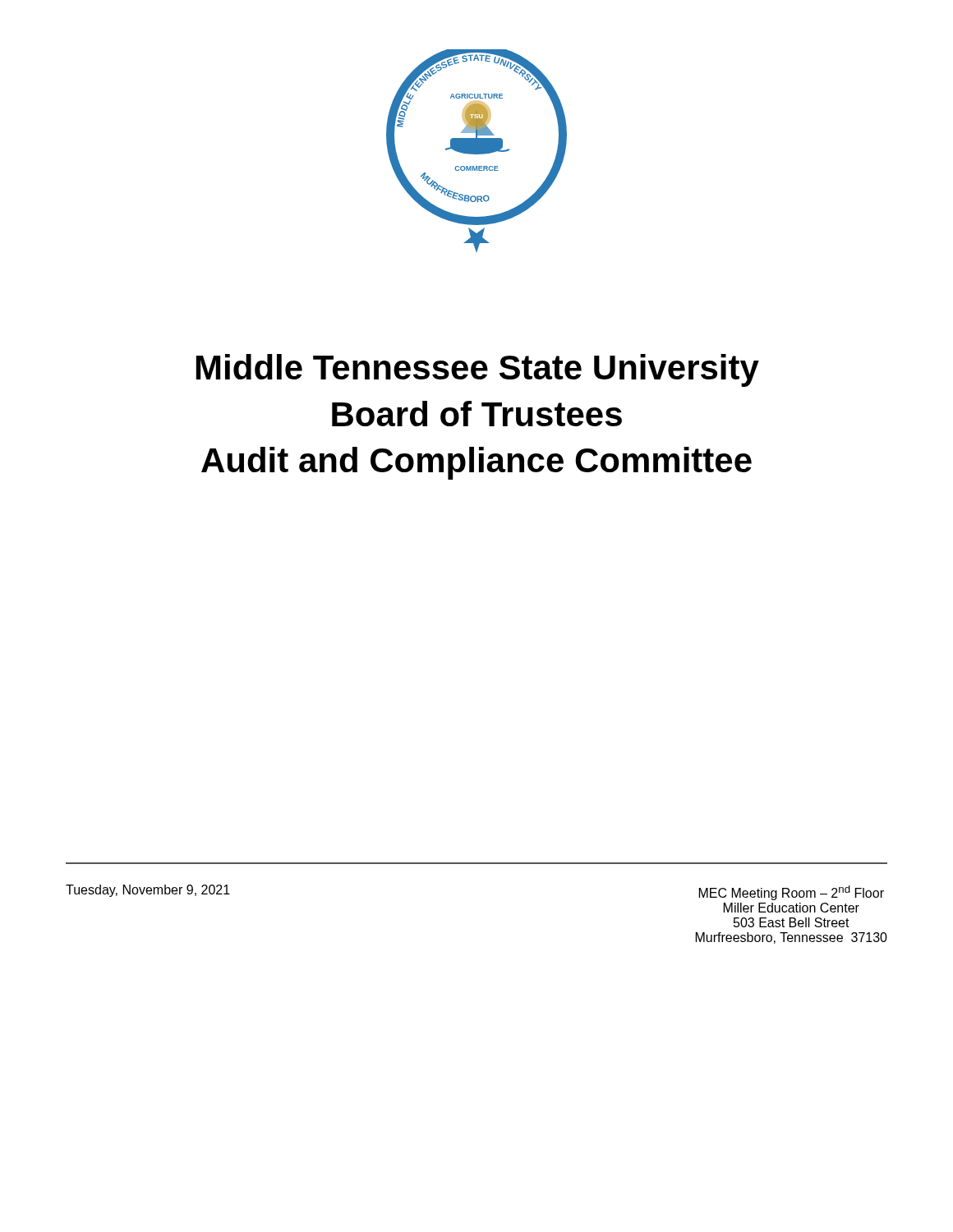The height and width of the screenshot is (1232, 953).
Task: Find the text block starting "Middle Tennessee State UniversityBoard of TrusteesAudit and Compliance"
Action: click(x=476, y=415)
